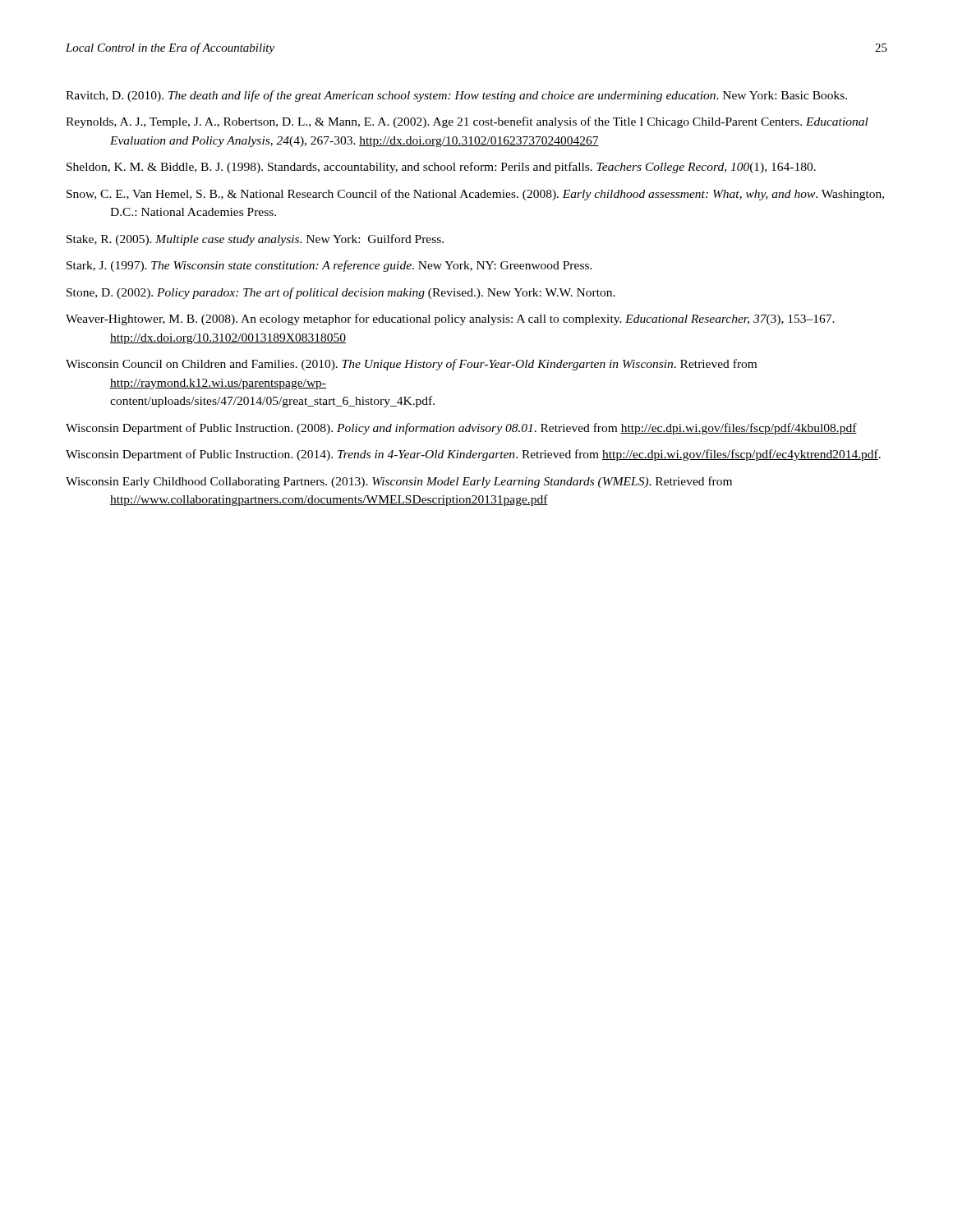Viewport: 953px width, 1232px height.
Task: Click the passage that begins "Wisconsin Department of Public Instruction. (2014)."
Action: click(473, 454)
